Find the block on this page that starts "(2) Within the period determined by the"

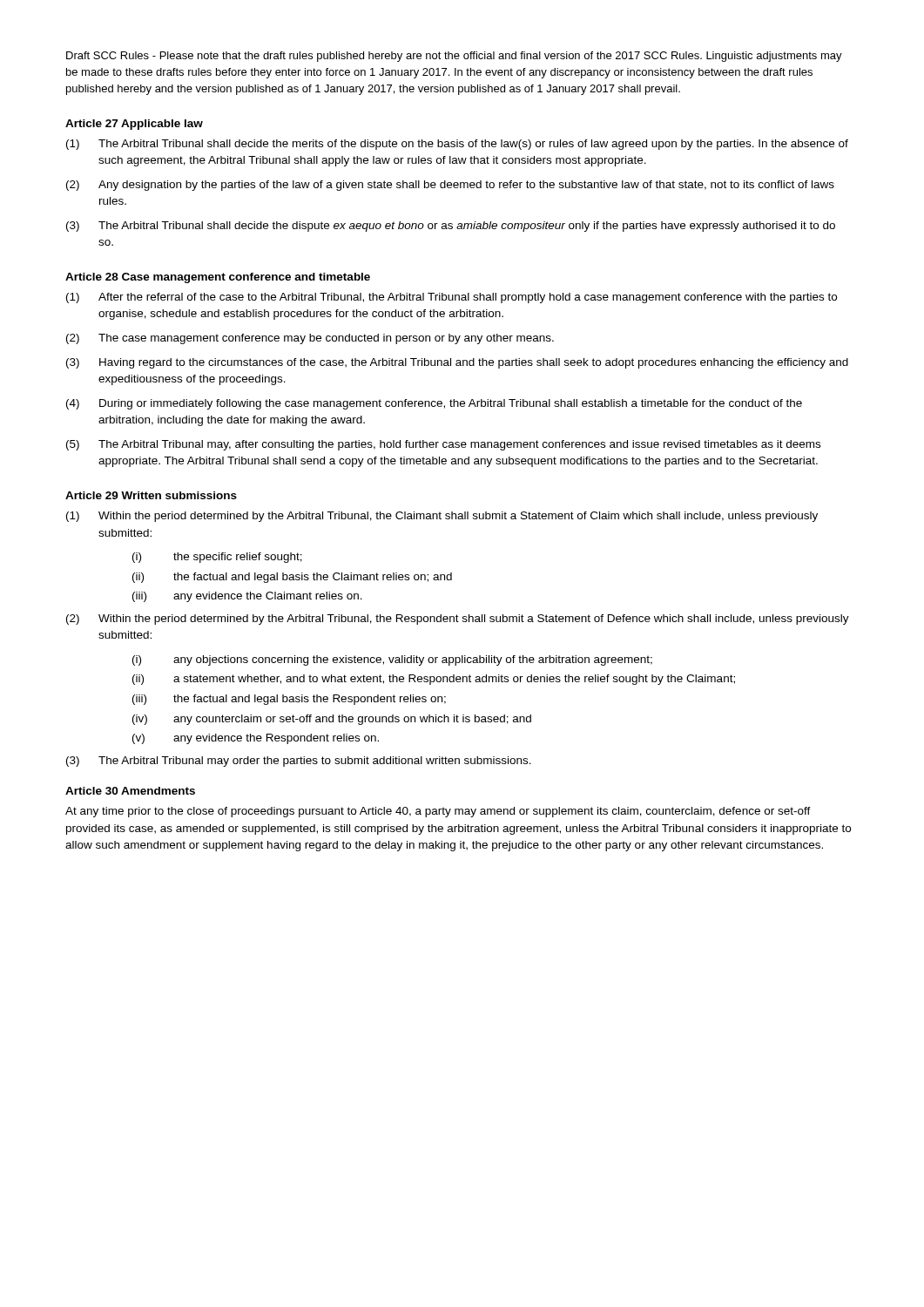460,627
